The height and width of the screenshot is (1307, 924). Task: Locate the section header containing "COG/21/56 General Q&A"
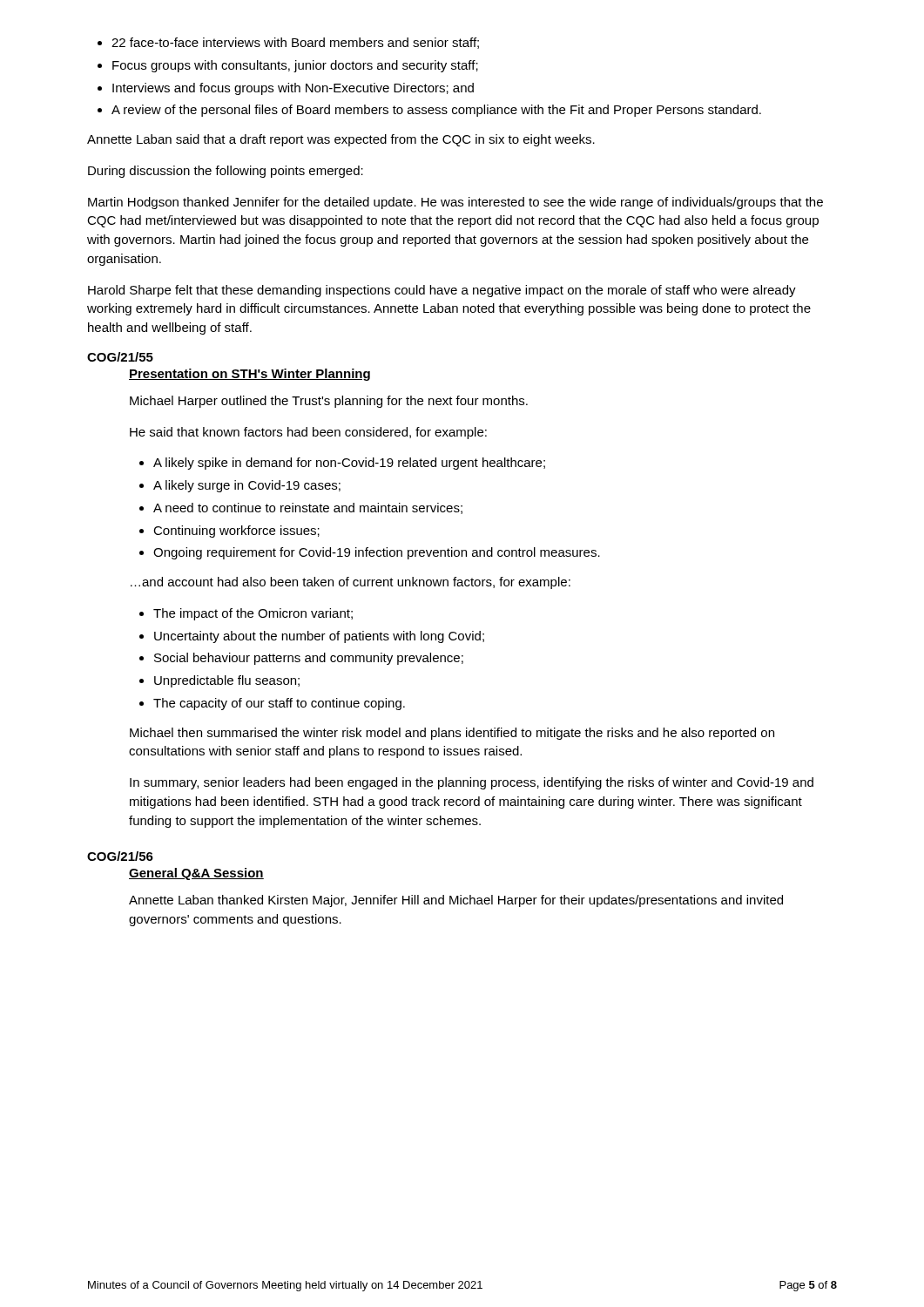click(120, 856)
